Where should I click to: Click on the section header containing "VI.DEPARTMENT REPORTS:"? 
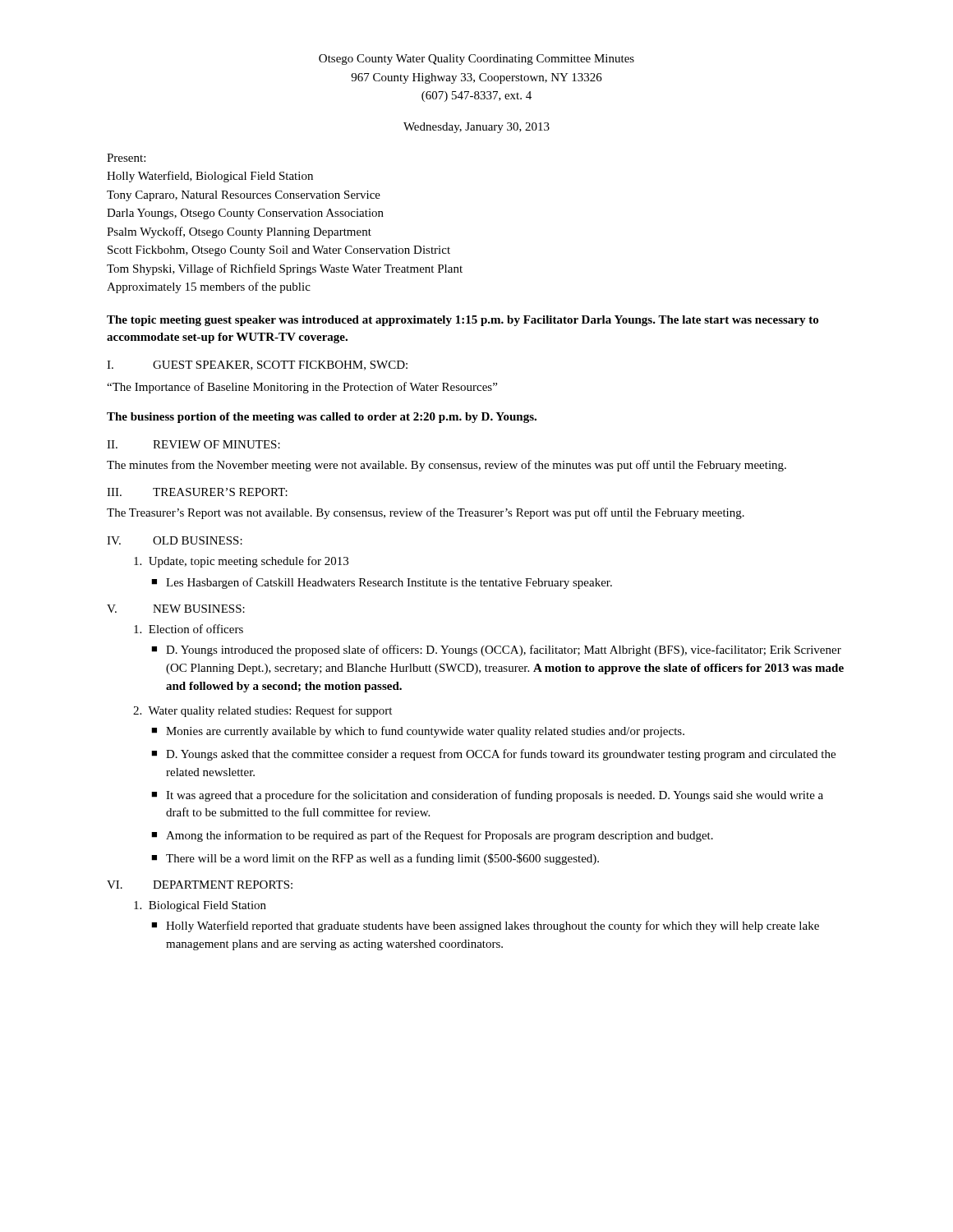[x=200, y=885]
